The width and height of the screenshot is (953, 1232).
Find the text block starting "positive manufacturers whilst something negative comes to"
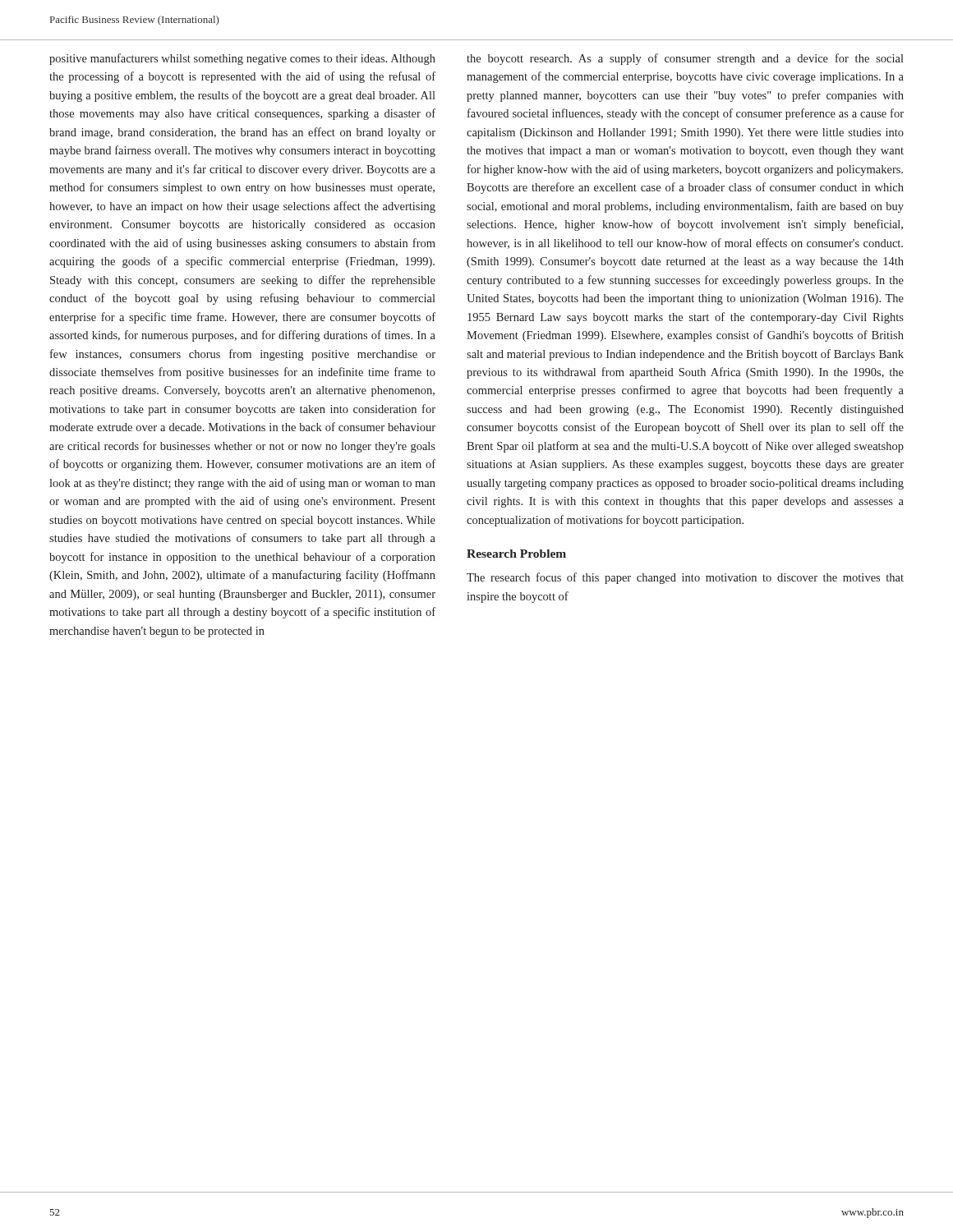(242, 345)
